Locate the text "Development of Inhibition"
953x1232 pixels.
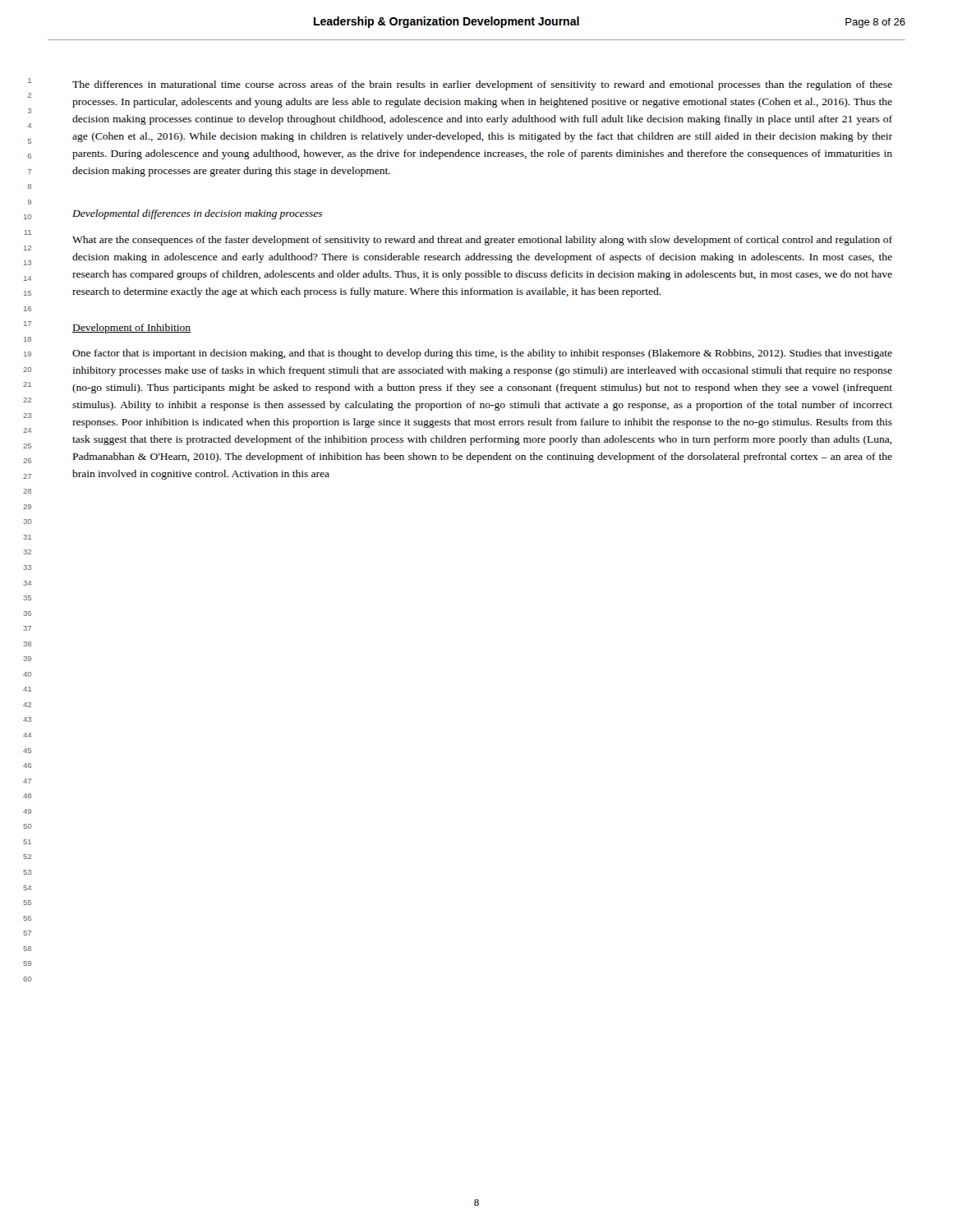131,327
